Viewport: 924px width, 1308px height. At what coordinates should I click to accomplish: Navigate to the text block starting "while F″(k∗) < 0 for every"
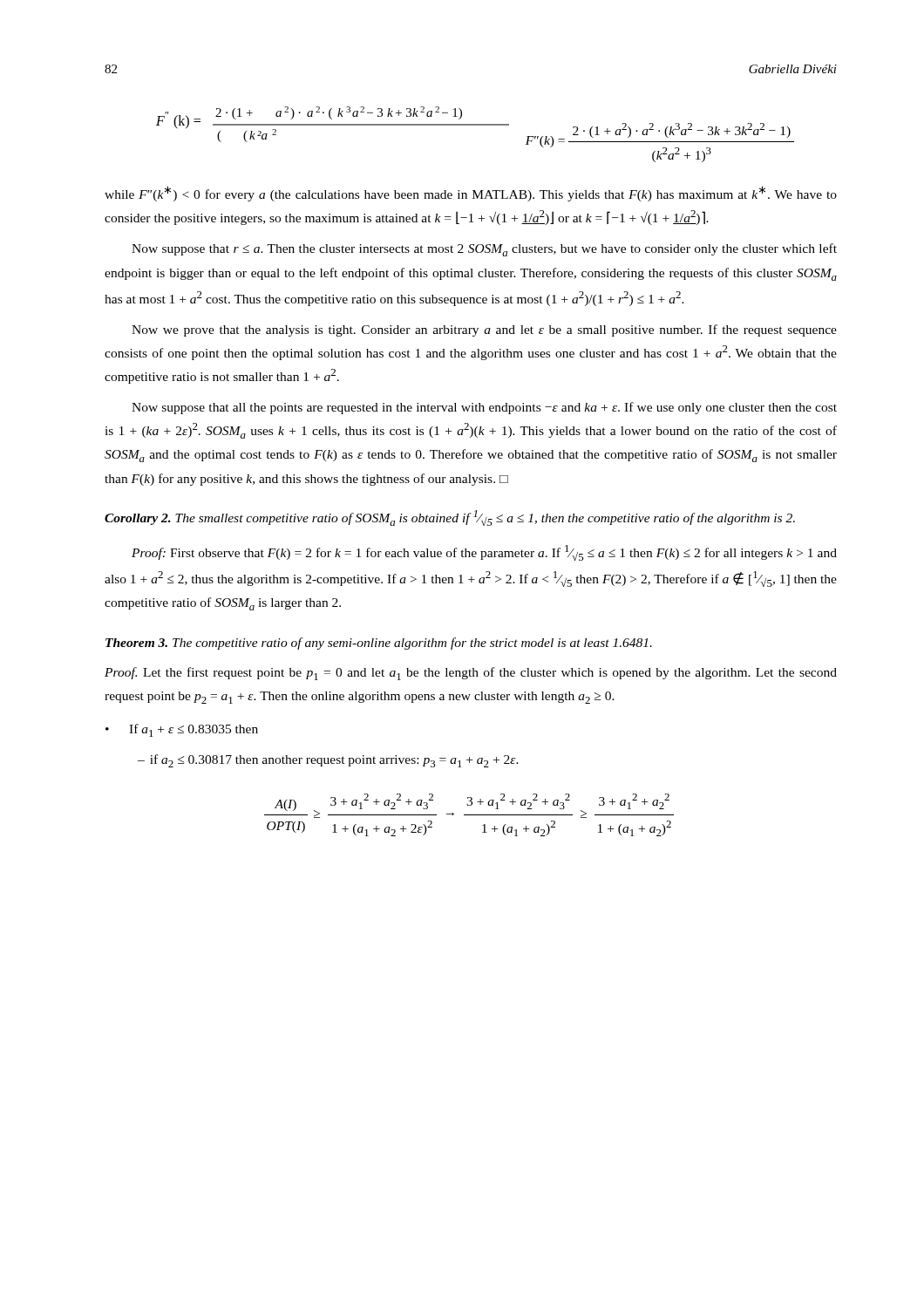click(x=471, y=205)
